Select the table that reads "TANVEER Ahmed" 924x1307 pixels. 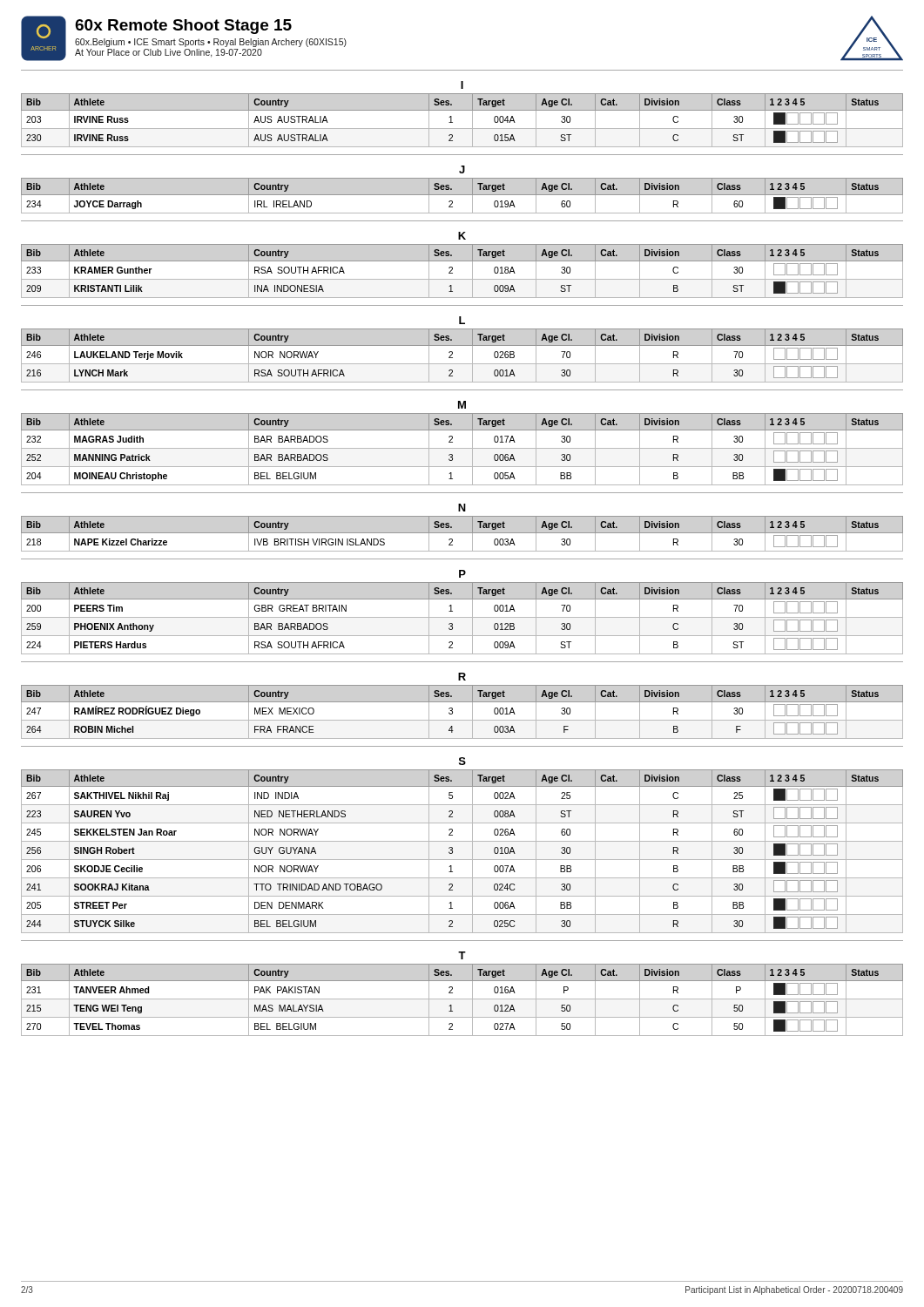click(x=462, y=1000)
